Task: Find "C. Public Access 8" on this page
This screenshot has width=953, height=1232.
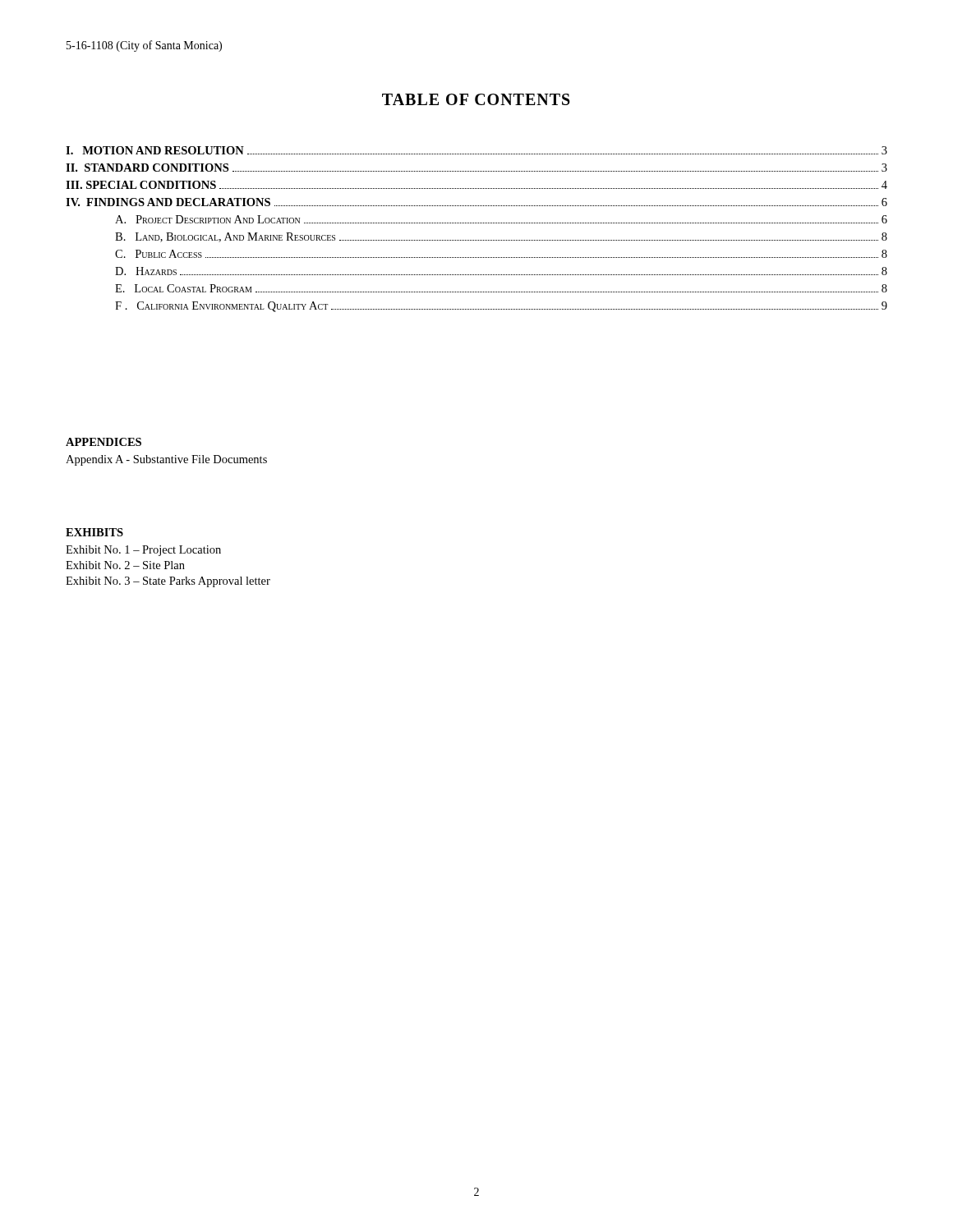Action: click(x=501, y=254)
